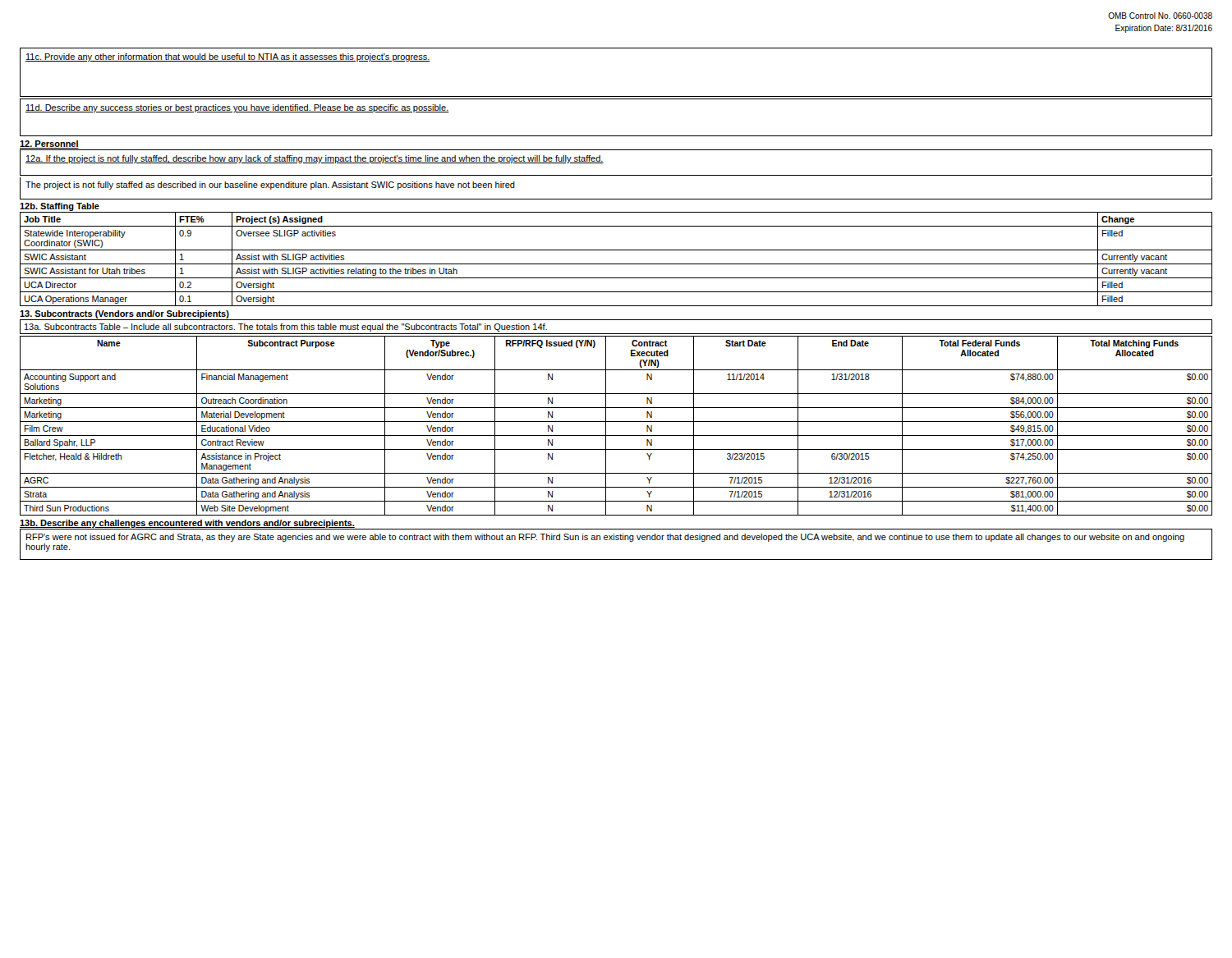This screenshot has width=1232, height=958.
Task: Select the passage starting "12. Personnel"
Action: tap(49, 144)
